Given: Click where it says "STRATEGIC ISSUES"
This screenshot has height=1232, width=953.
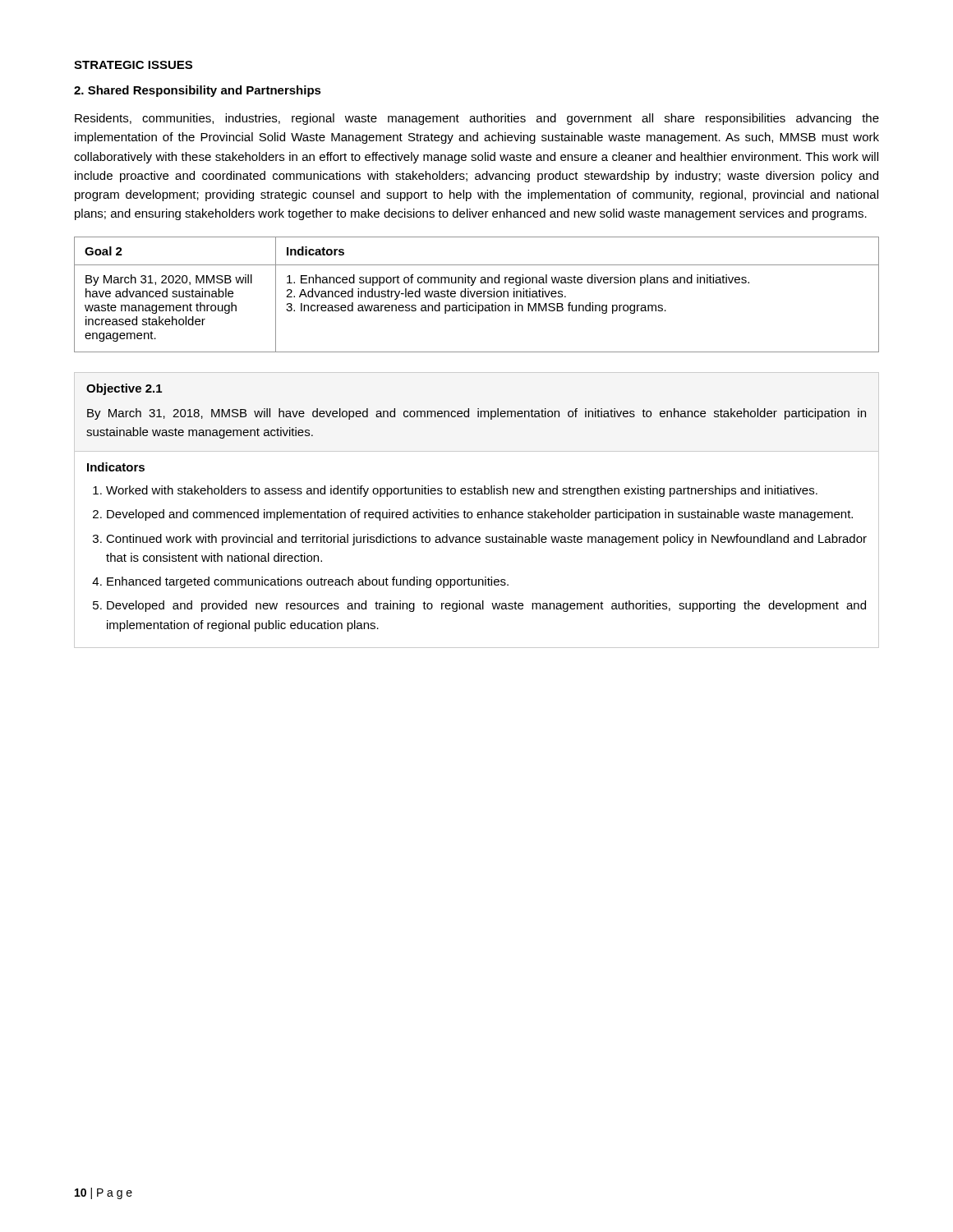Looking at the screenshot, I should 133,64.
